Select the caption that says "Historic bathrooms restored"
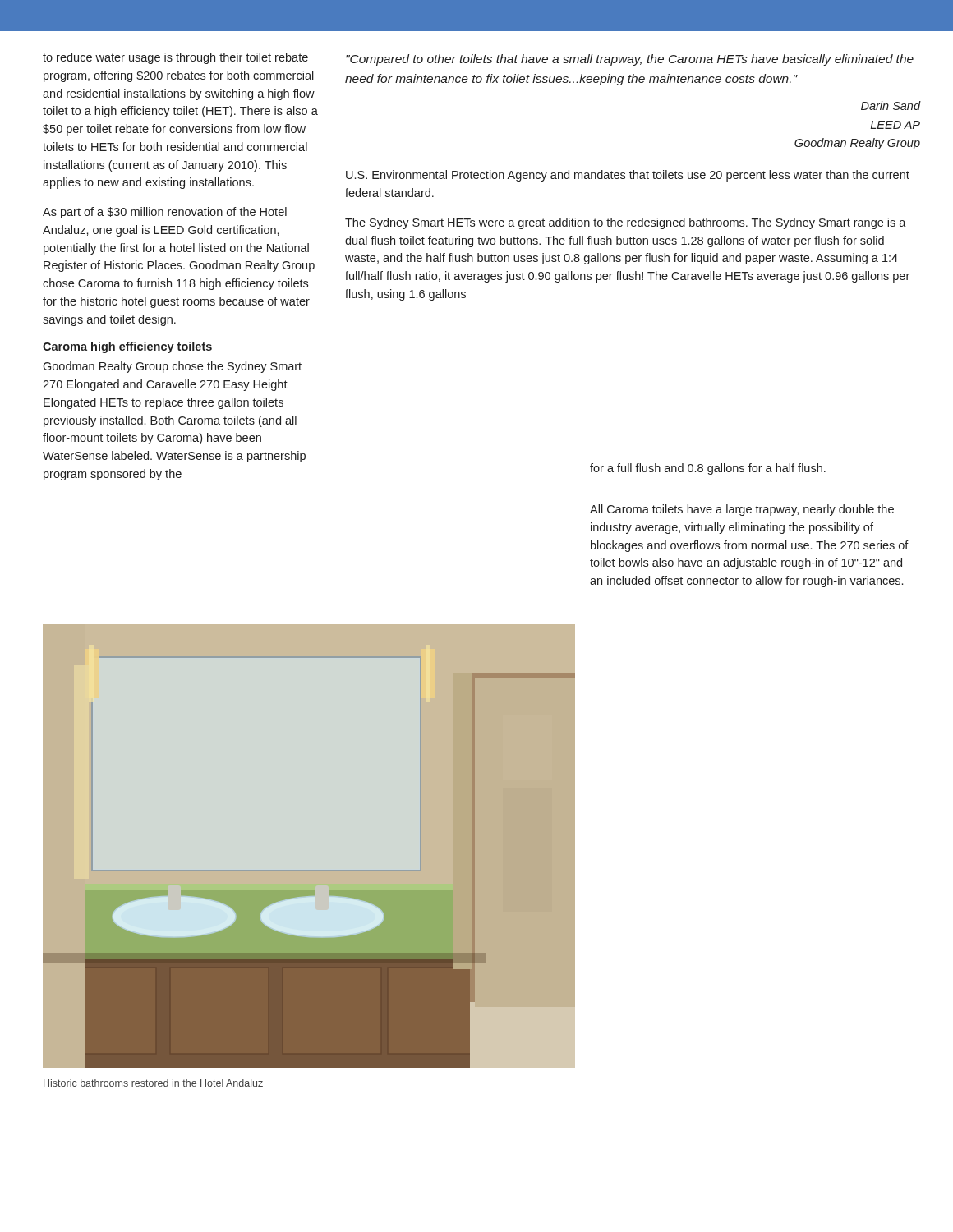Viewport: 953px width, 1232px height. click(x=153, y=1083)
